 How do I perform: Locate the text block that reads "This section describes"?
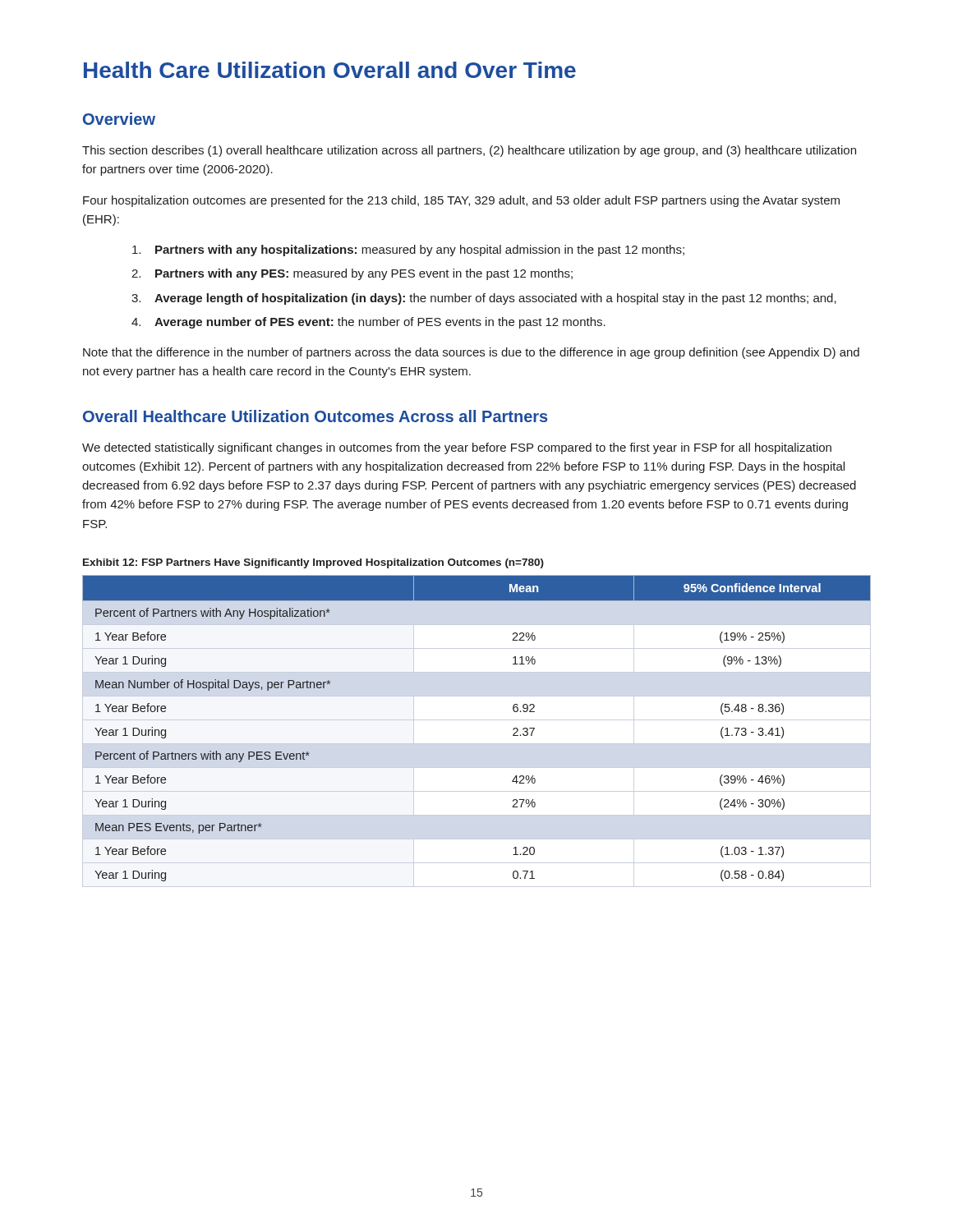coord(469,159)
